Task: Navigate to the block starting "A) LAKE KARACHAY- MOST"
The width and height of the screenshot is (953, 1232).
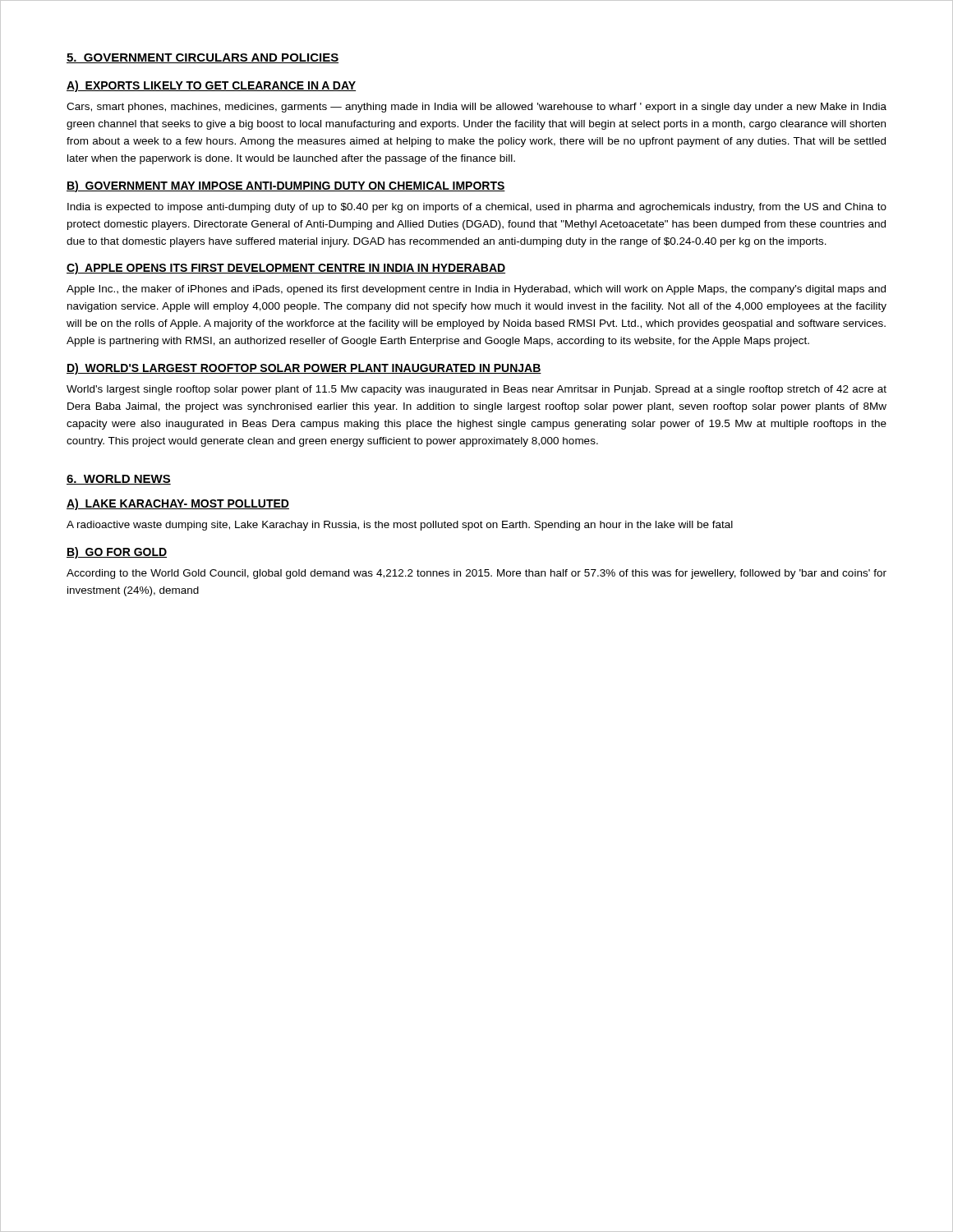Action: click(178, 504)
